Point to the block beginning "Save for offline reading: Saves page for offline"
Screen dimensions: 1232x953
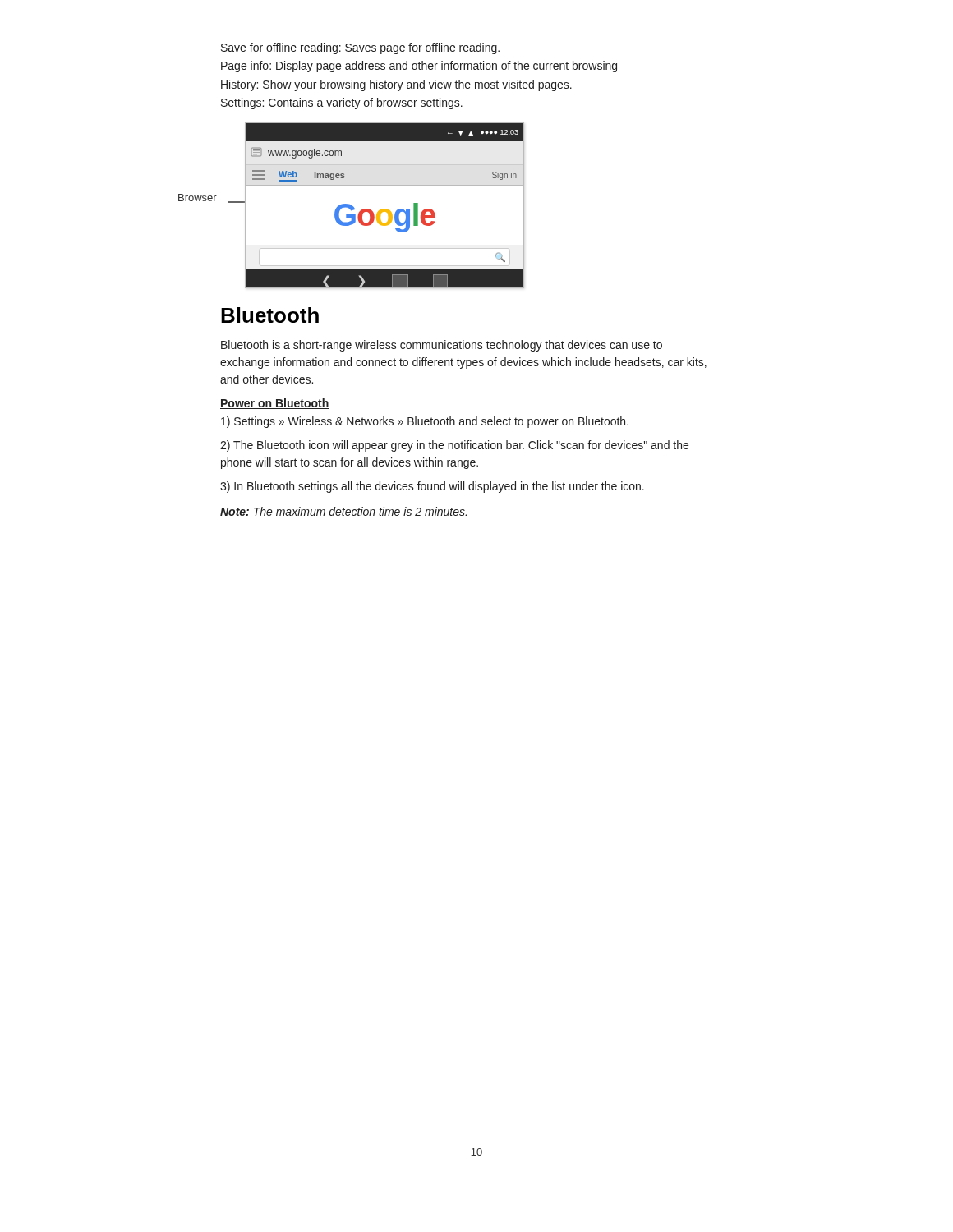[360, 48]
